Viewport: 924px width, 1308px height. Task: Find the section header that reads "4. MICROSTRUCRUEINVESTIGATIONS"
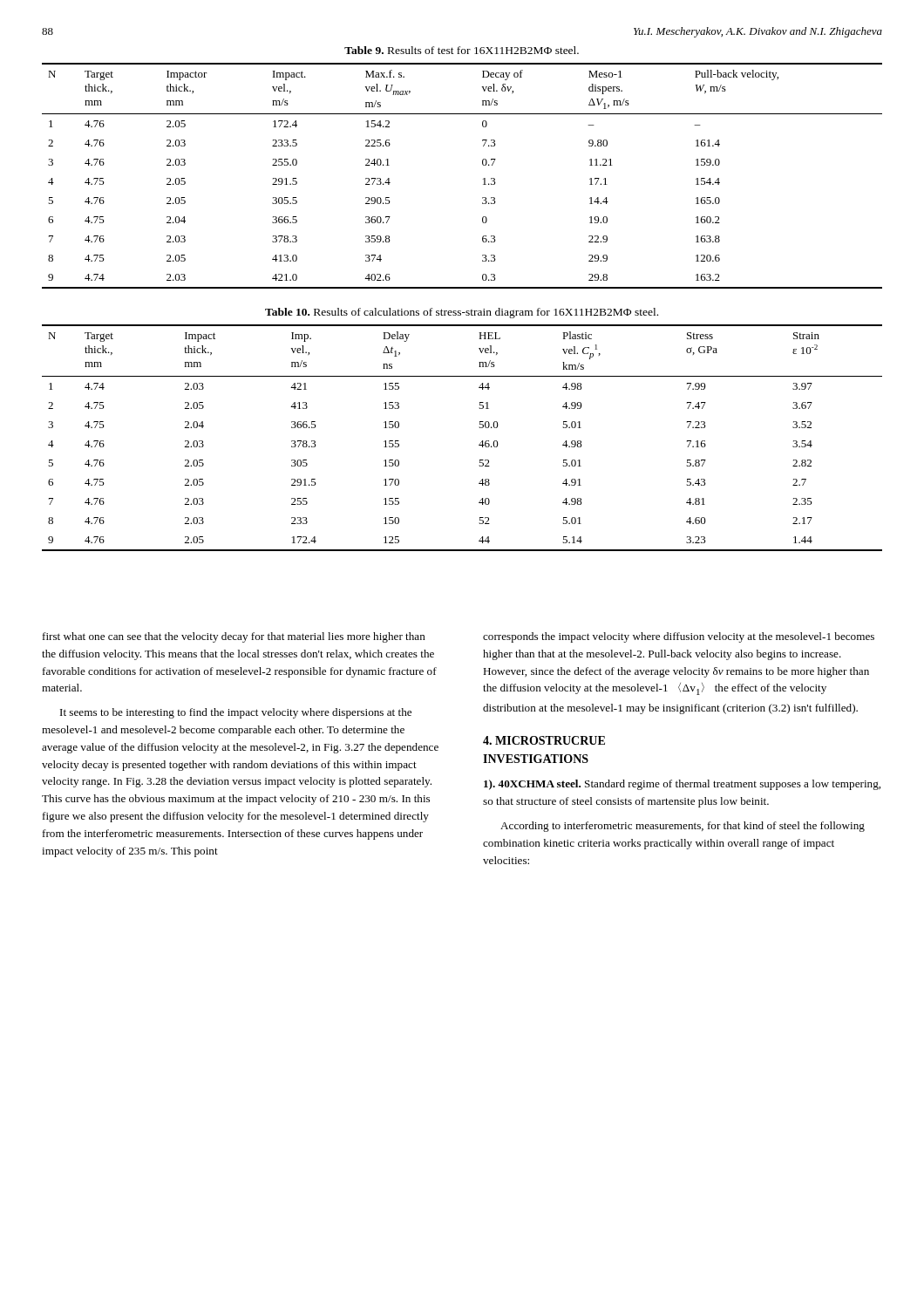pos(544,750)
